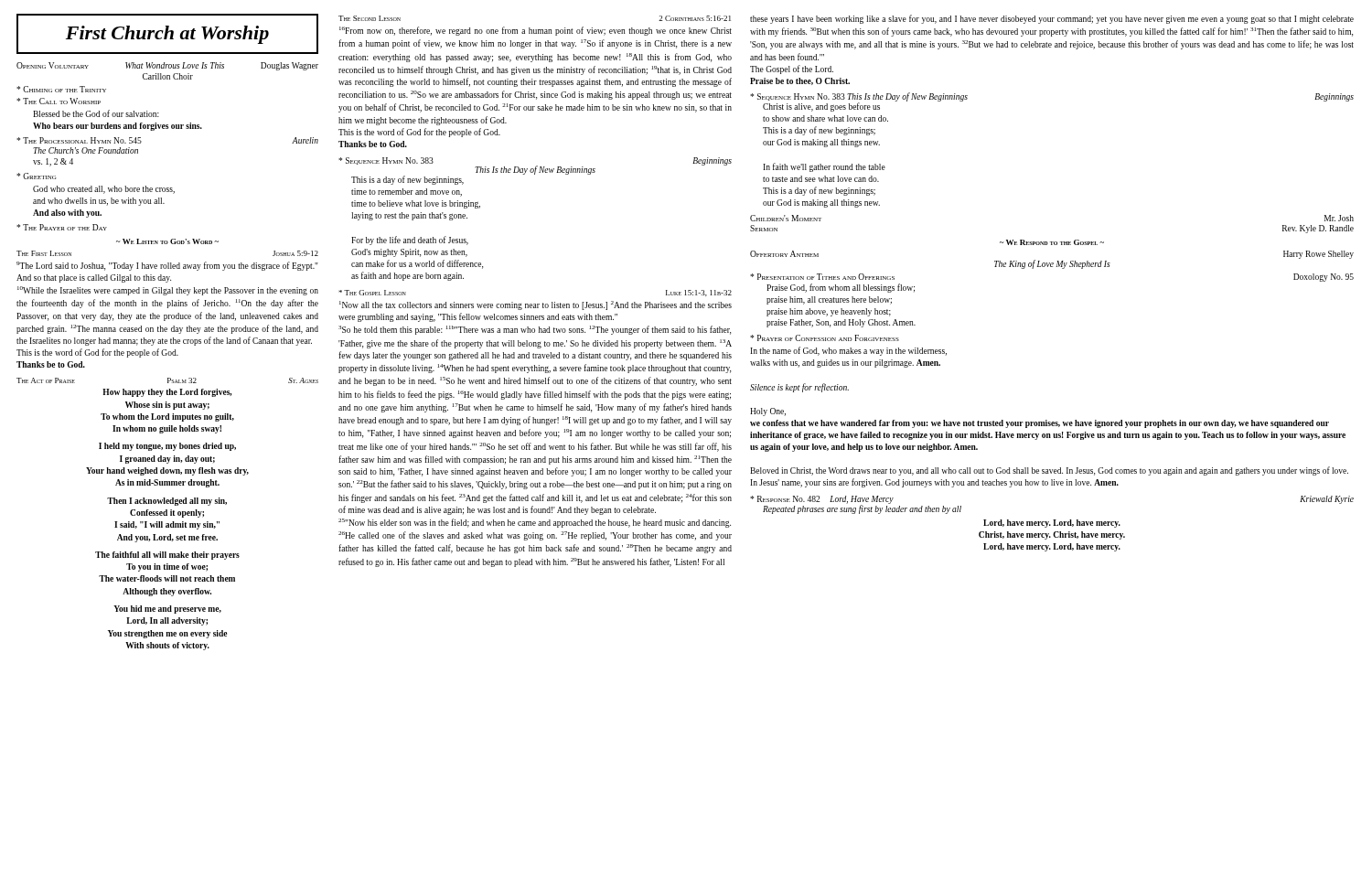Where does it say "Children's Moment Mr. Josh"?
The height and width of the screenshot is (888, 1372).
[x=782, y=218]
